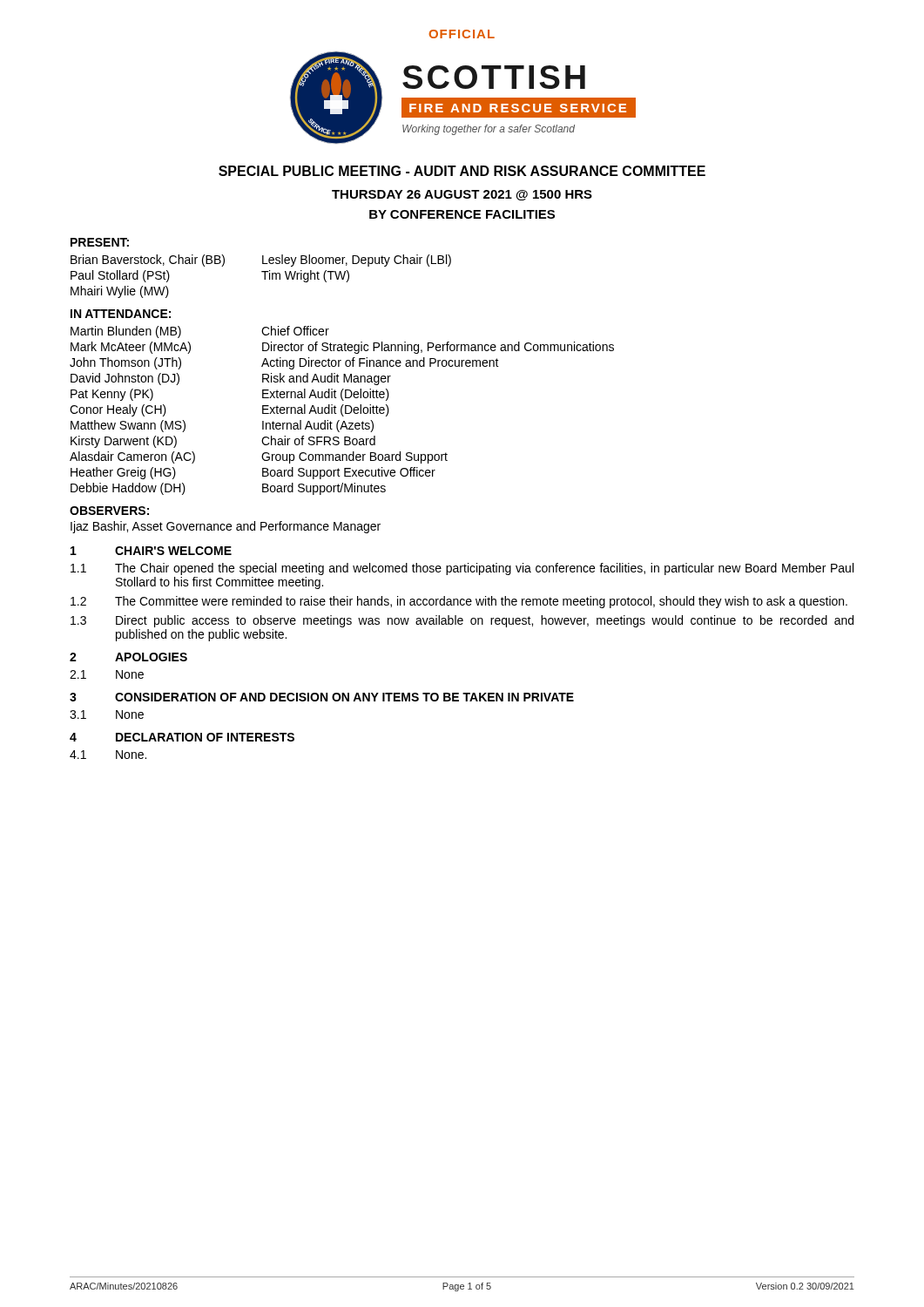The image size is (924, 1307).
Task: Select the section header that says "1 CHAIR'S WELCOME"
Action: tap(151, 551)
